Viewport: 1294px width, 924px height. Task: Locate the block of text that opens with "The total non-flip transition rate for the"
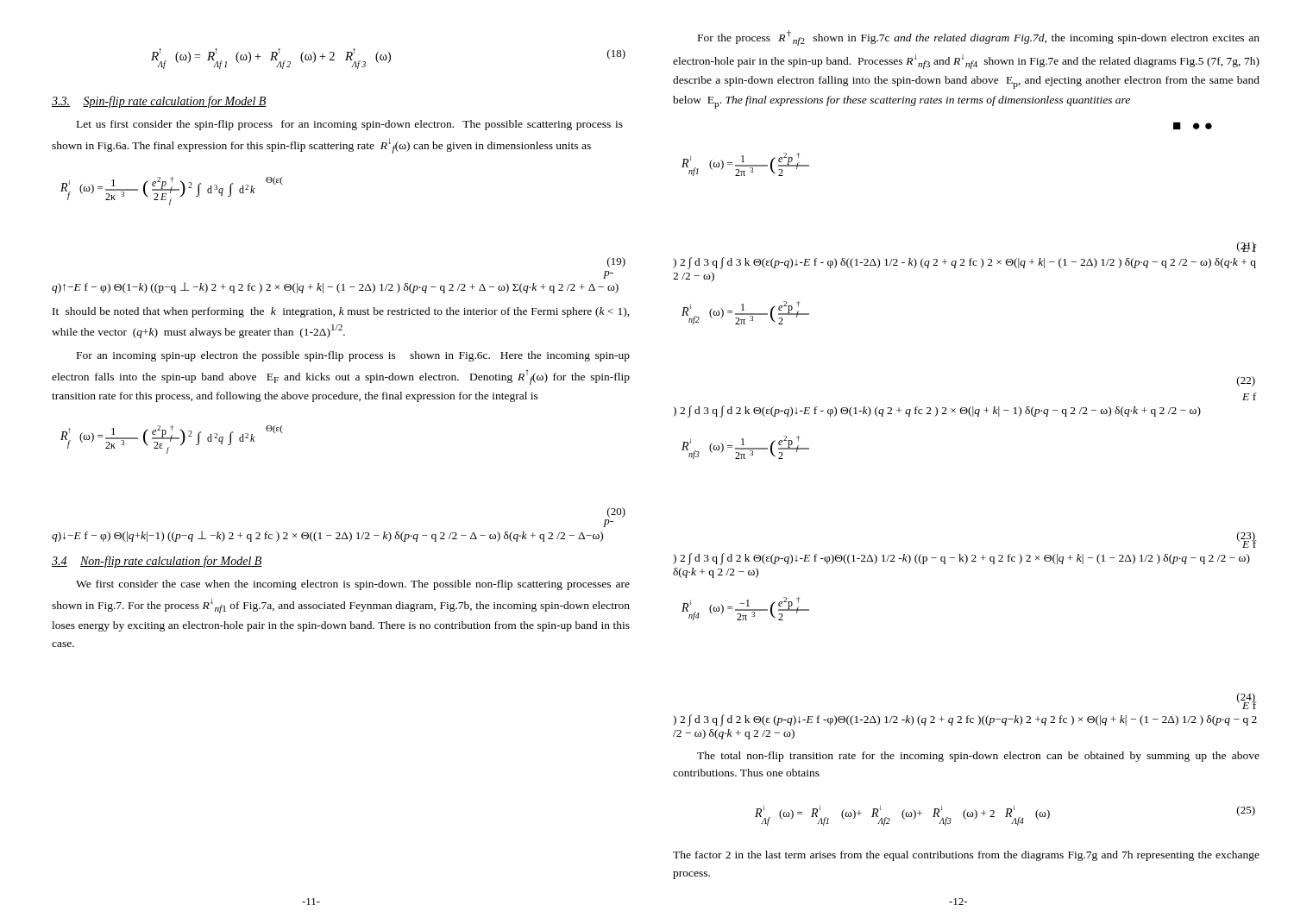tap(966, 765)
